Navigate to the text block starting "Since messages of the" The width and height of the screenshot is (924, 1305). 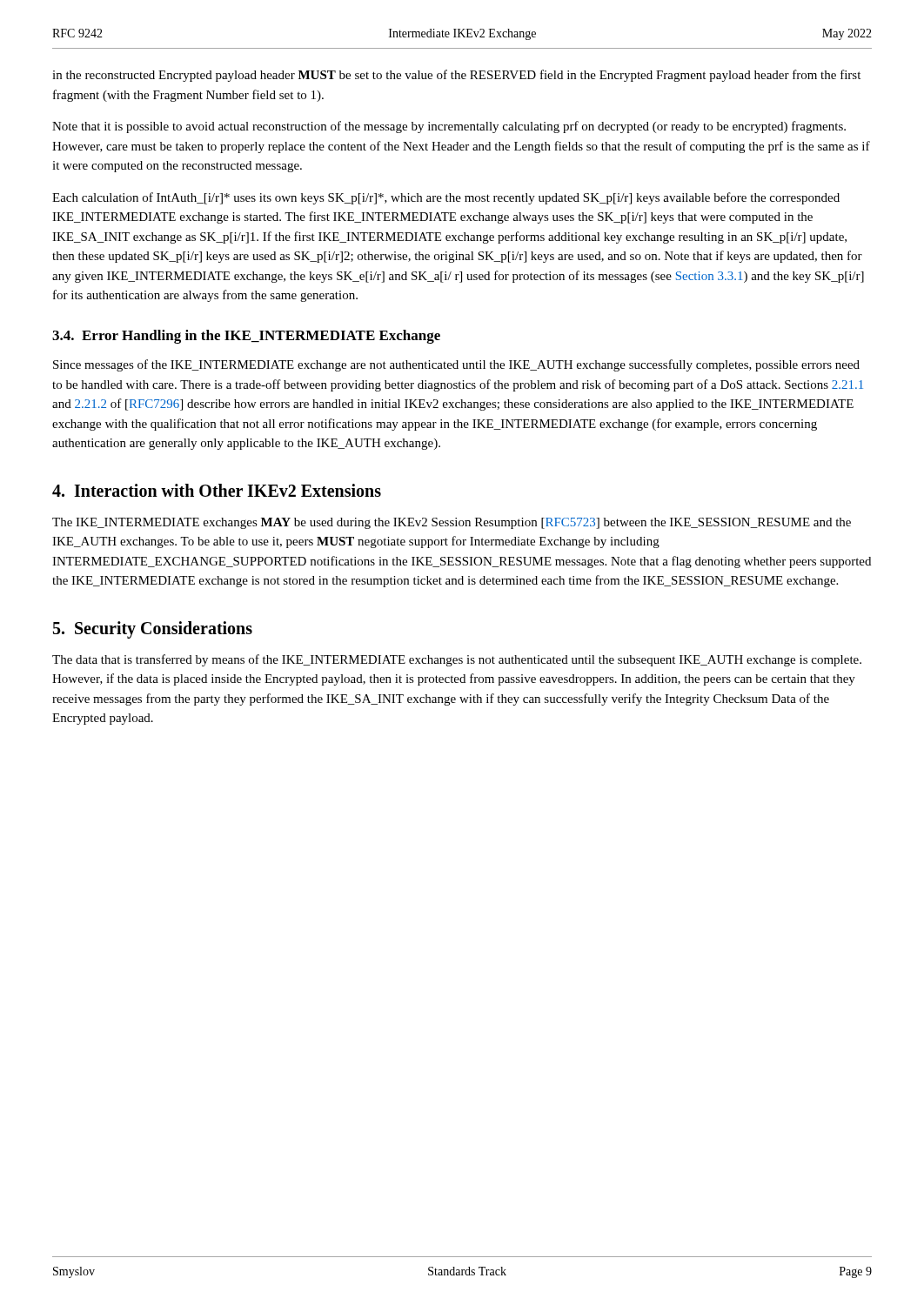pyautogui.click(x=458, y=404)
